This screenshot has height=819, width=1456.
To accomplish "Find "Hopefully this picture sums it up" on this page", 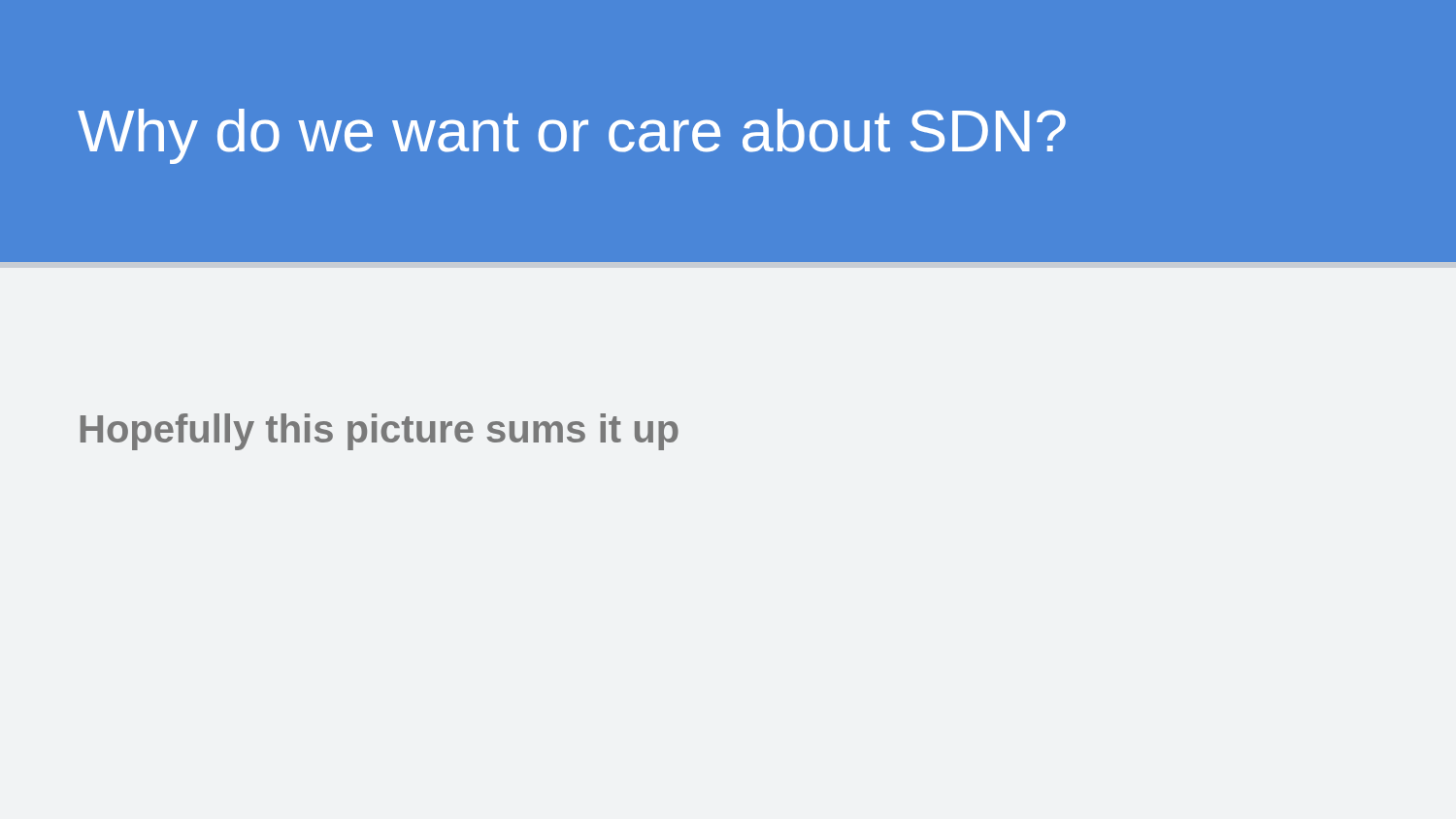I will [x=379, y=429].
